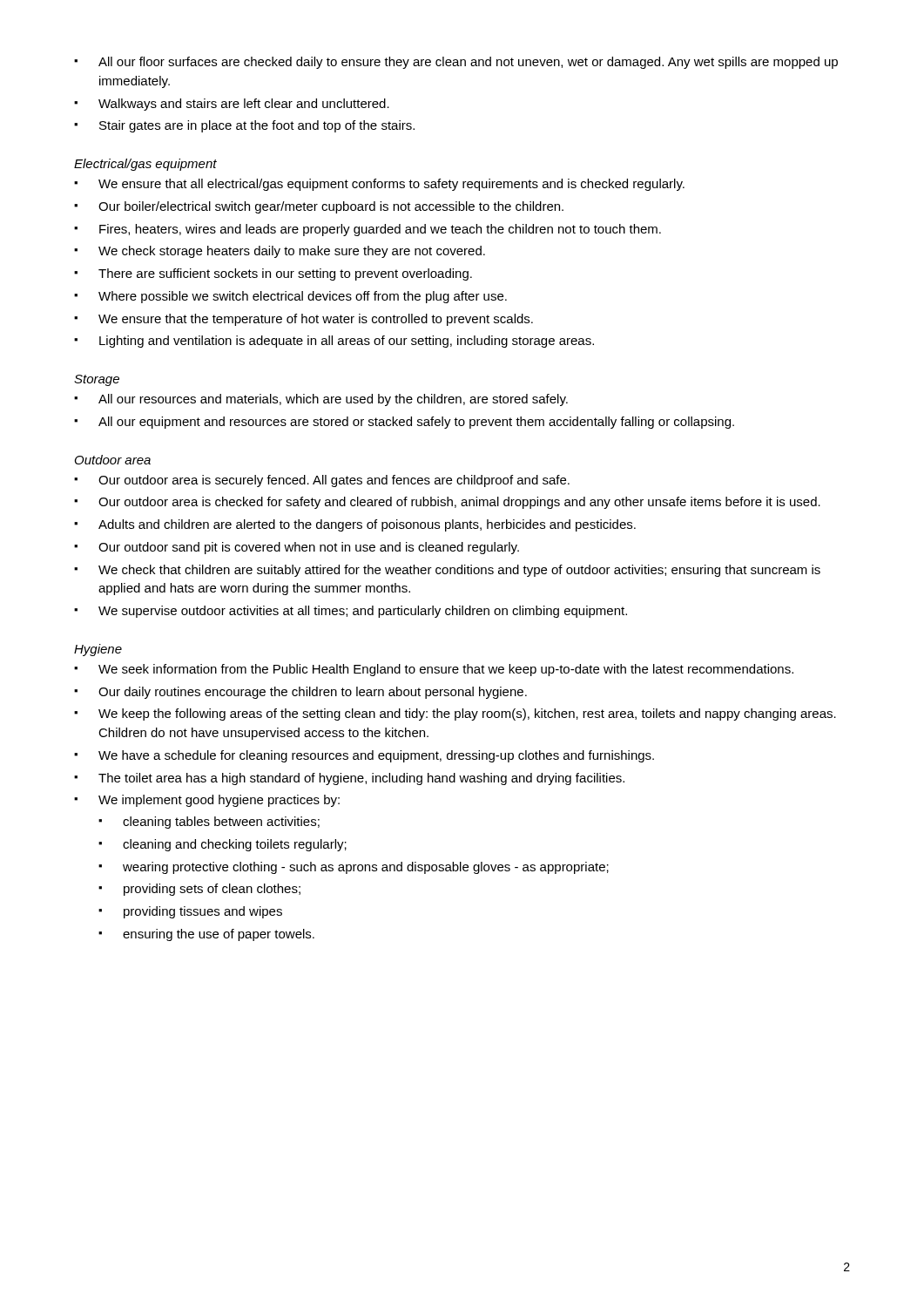Where is the passage that starts "Walkways and stairs are left clear"?
The image size is (924, 1307).
pos(244,105)
